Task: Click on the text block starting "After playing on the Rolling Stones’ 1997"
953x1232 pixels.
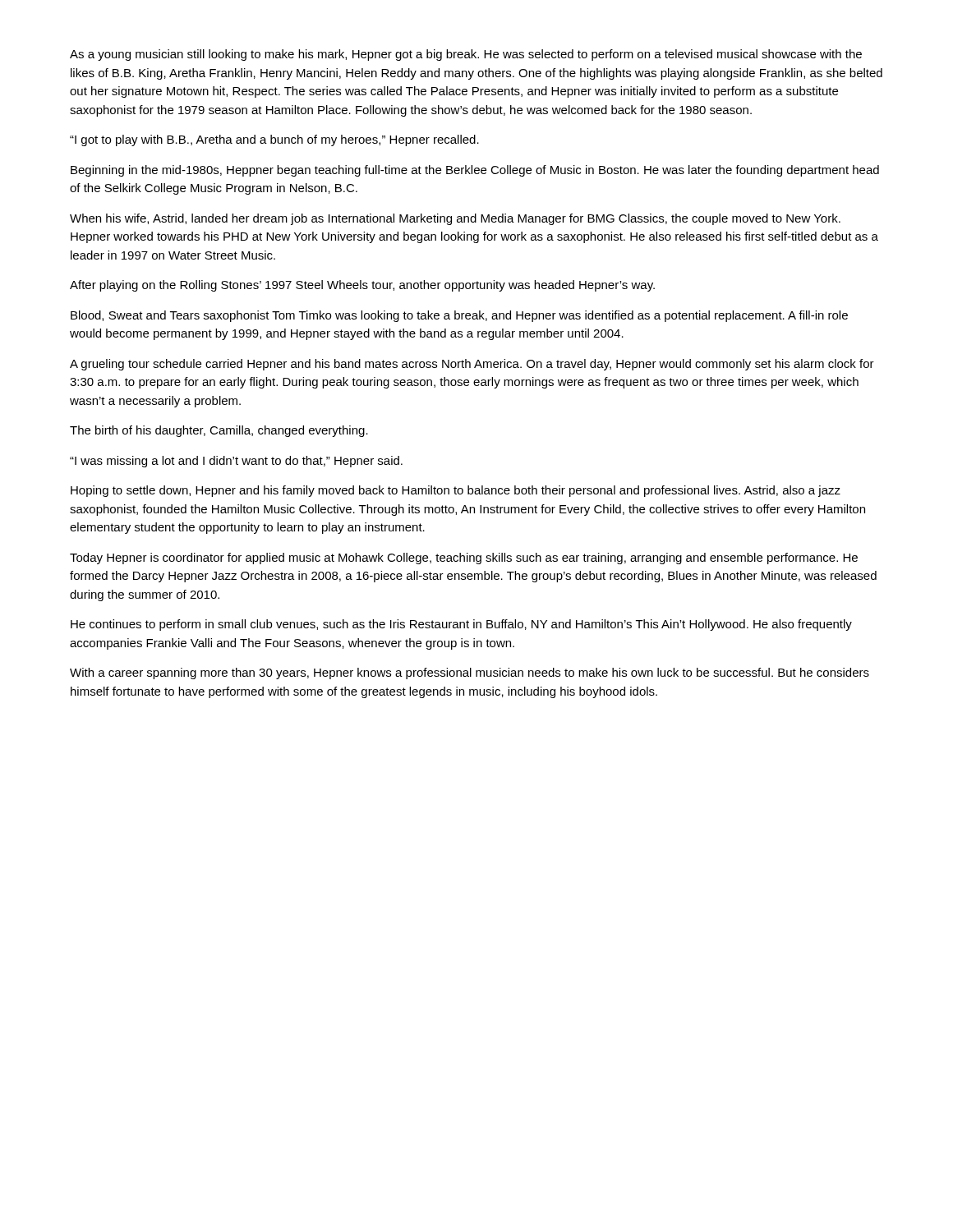Action: (363, 285)
